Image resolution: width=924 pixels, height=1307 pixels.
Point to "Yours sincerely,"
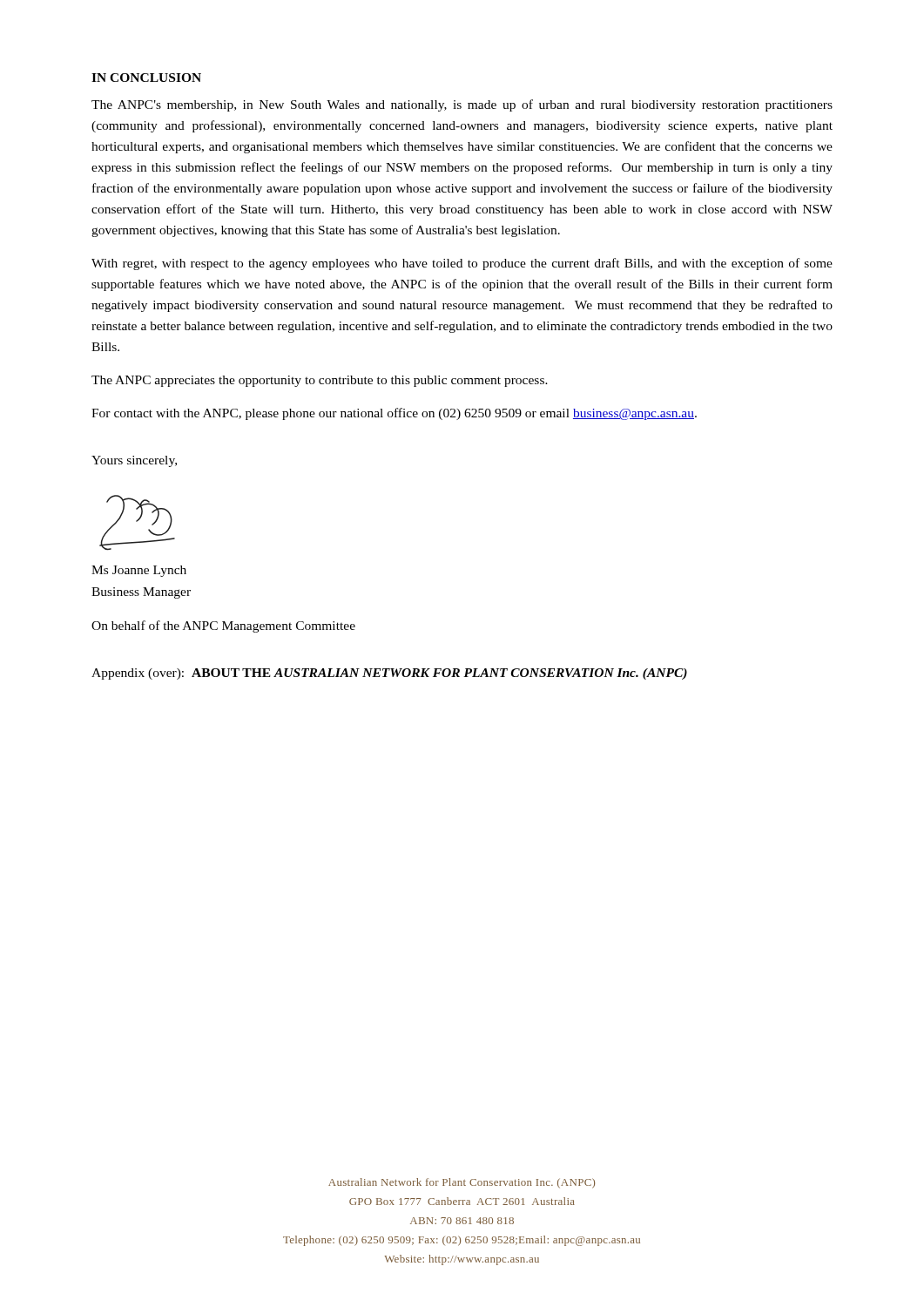[135, 460]
